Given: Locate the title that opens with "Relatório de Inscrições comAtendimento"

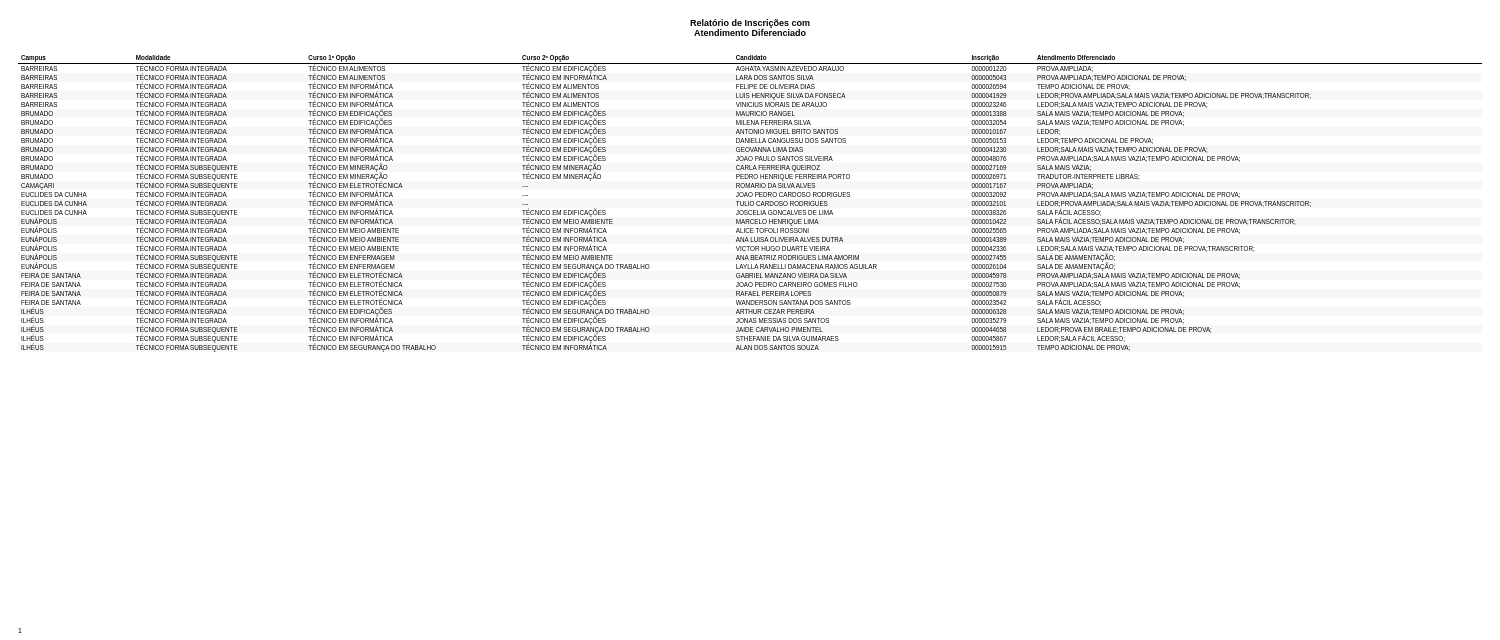Looking at the screenshot, I should [x=750, y=28].
